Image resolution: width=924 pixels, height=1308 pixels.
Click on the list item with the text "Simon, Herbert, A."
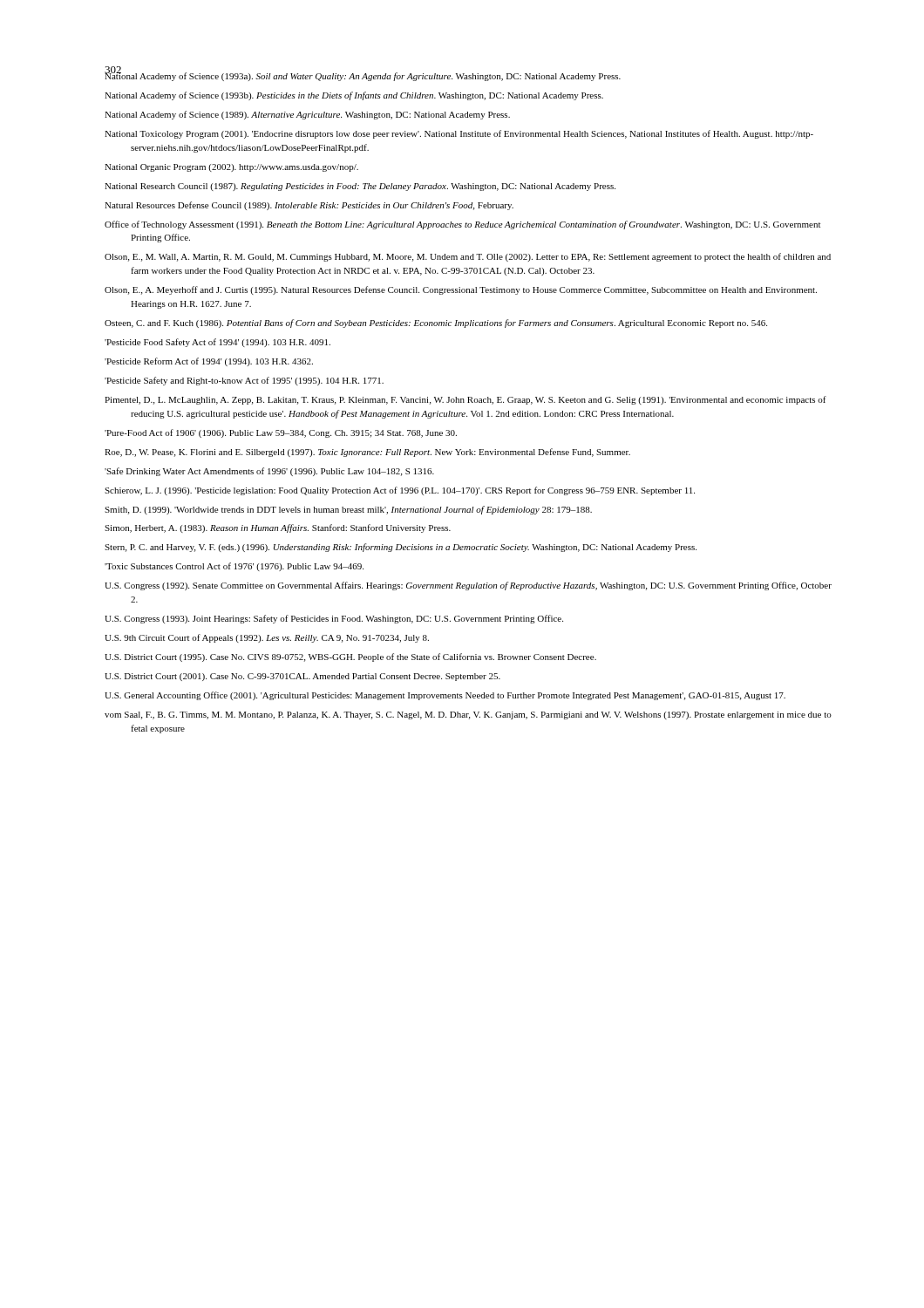(278, 528)
